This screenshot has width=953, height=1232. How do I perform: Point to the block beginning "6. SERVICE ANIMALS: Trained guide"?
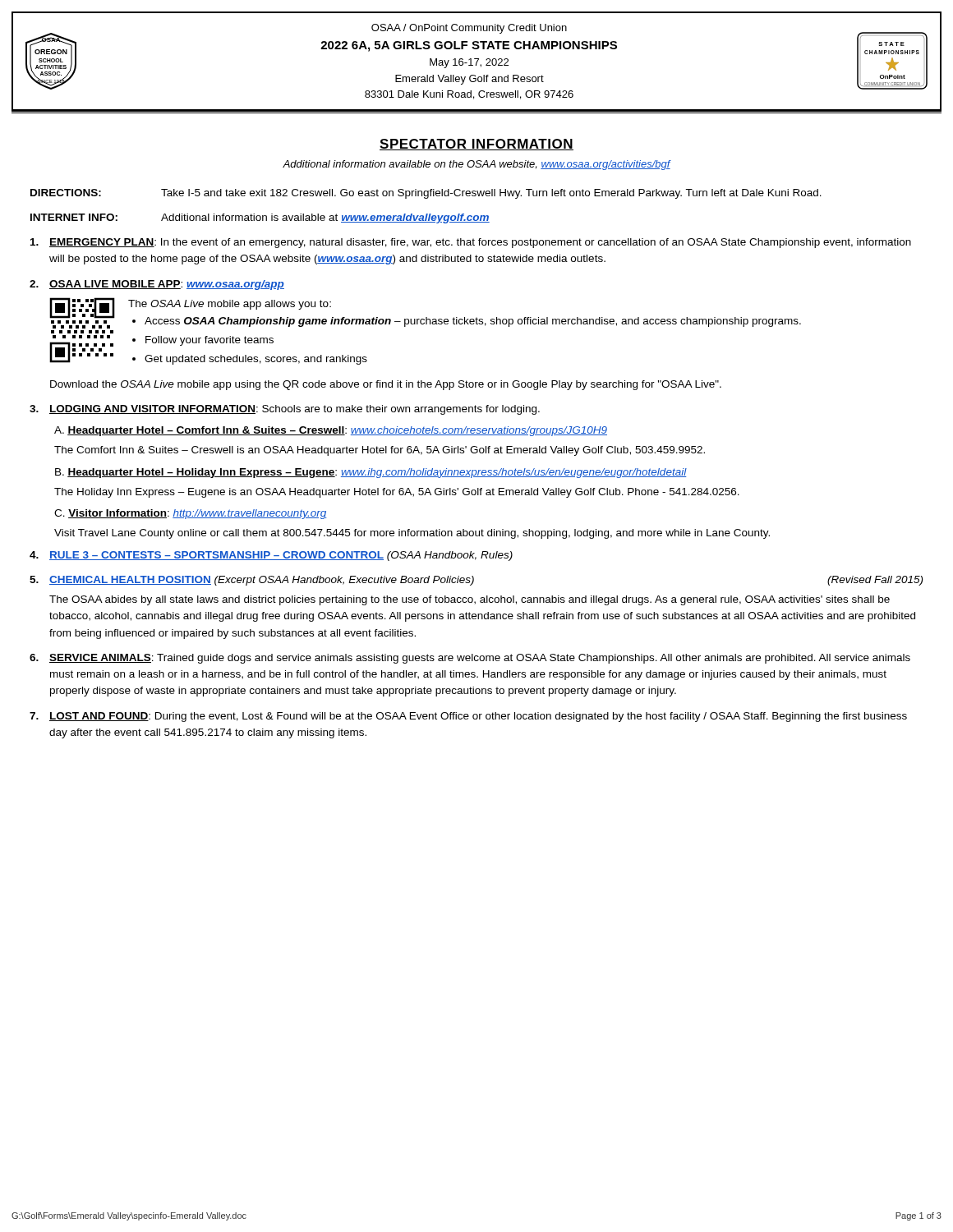(476, 674)
